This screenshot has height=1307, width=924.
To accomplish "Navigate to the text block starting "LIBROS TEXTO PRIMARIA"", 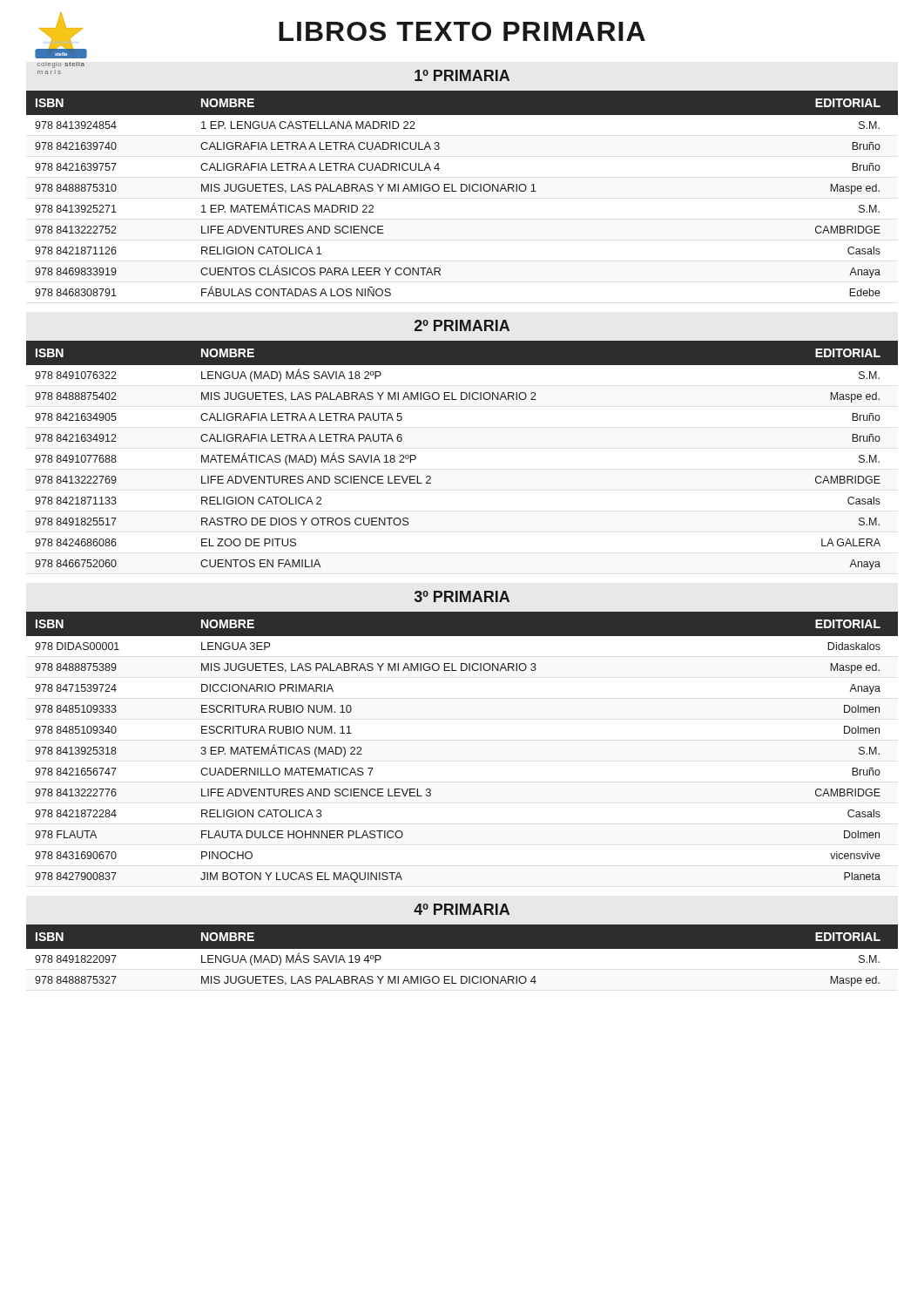I will [462, 31].
